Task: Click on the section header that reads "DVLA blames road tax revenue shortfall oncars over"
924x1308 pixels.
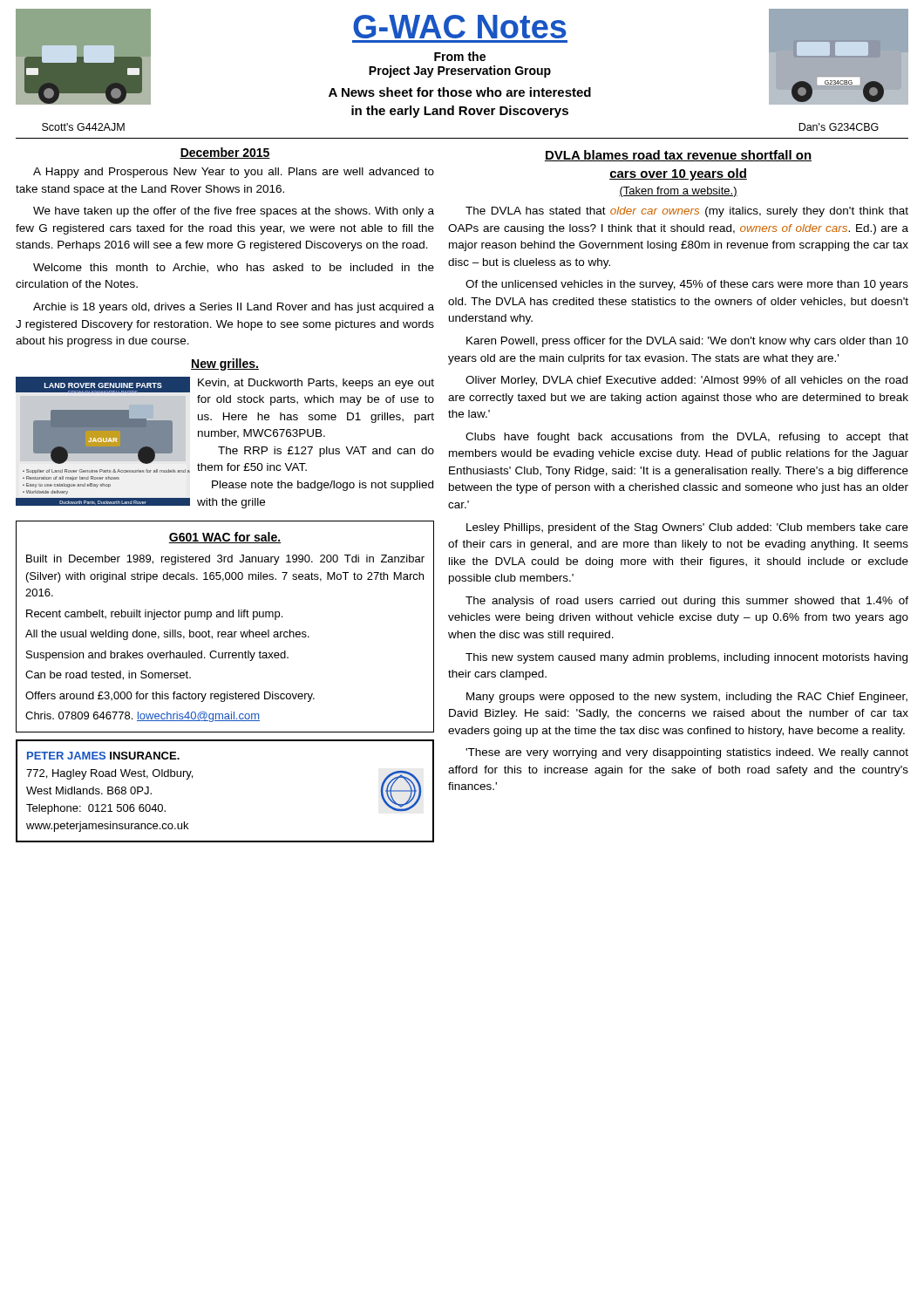Action: pyautogui.click(x=678, y=164)
